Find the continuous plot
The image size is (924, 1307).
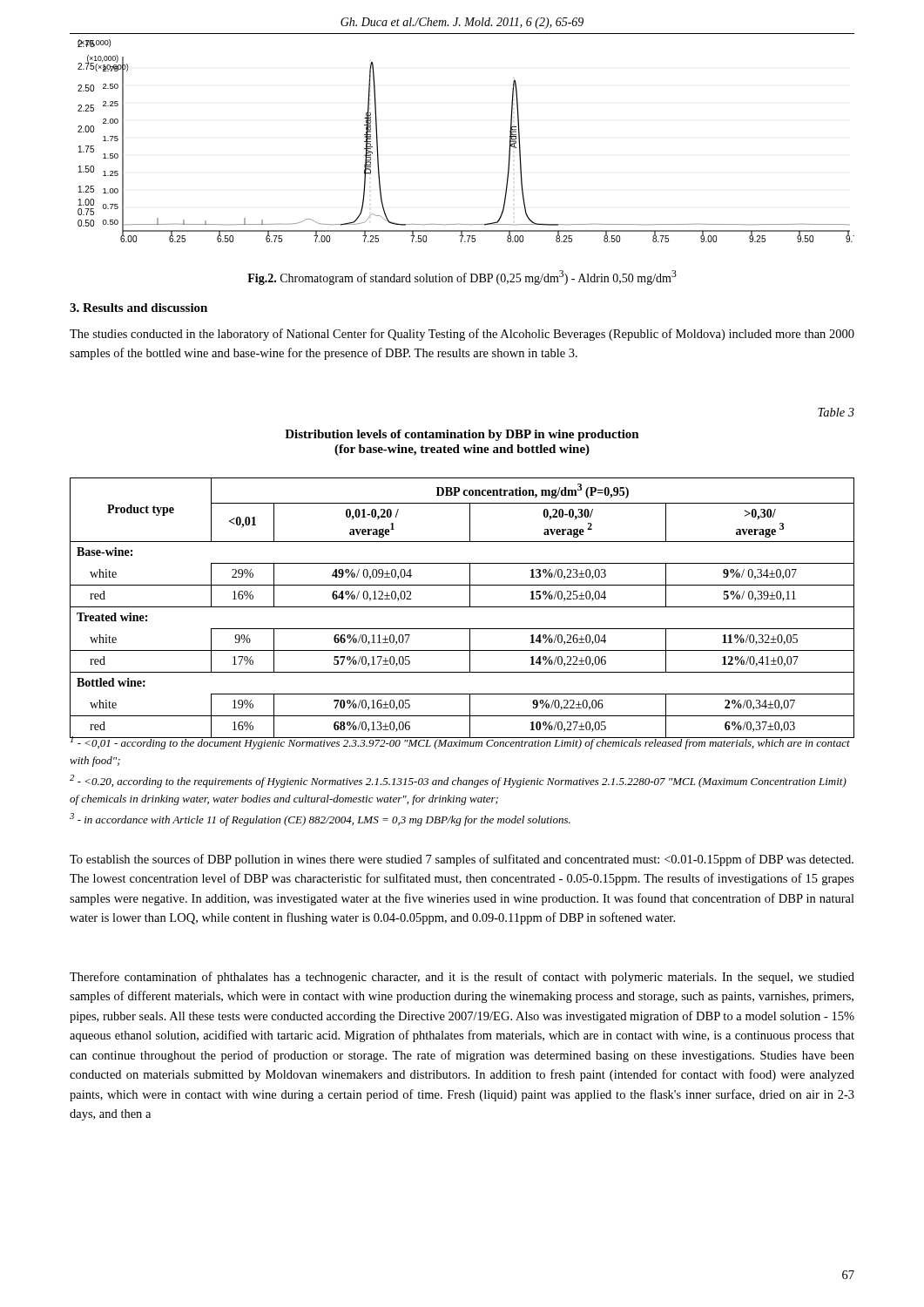pos(462,139)
